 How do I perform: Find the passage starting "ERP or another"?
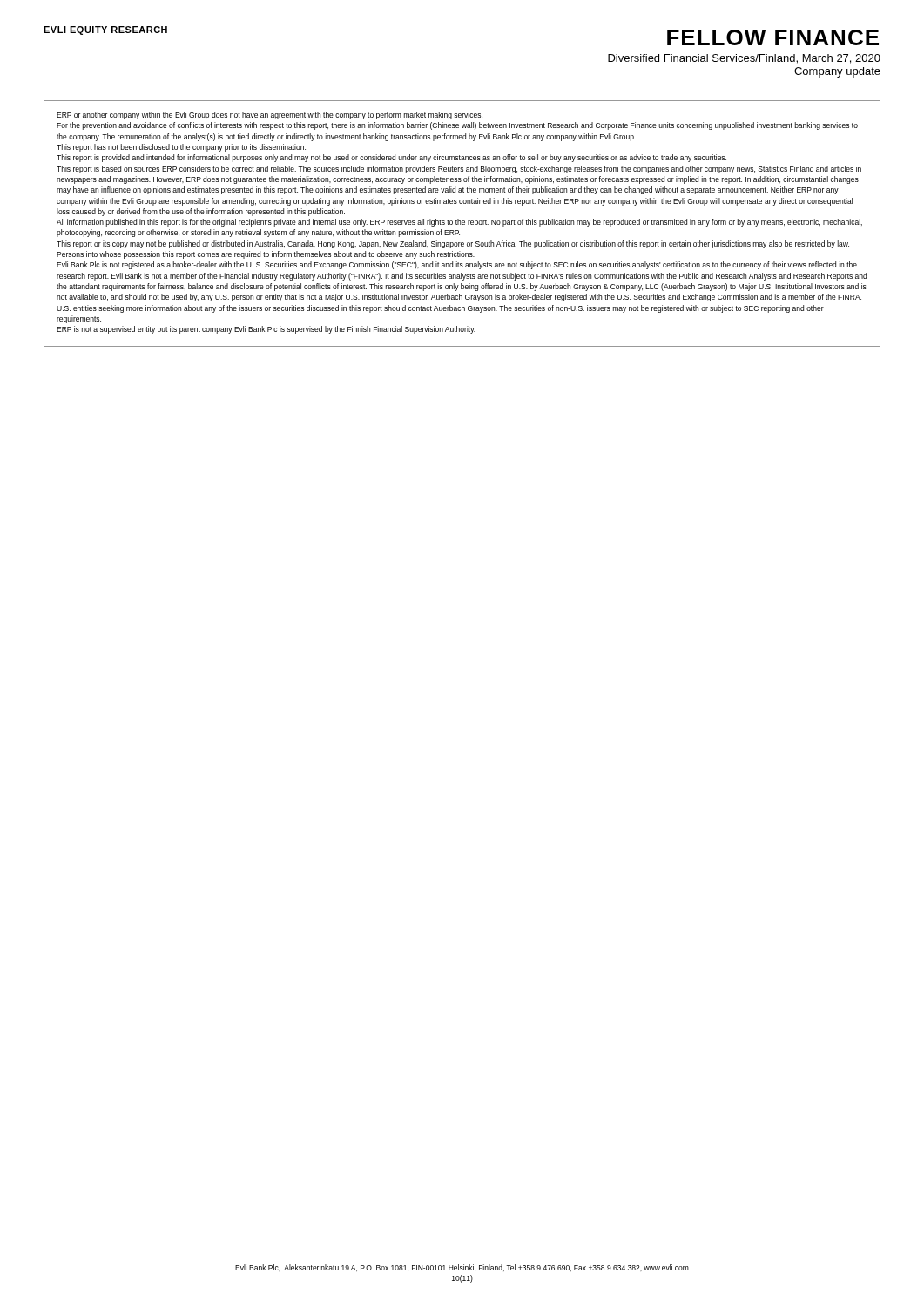click(462, 115)
